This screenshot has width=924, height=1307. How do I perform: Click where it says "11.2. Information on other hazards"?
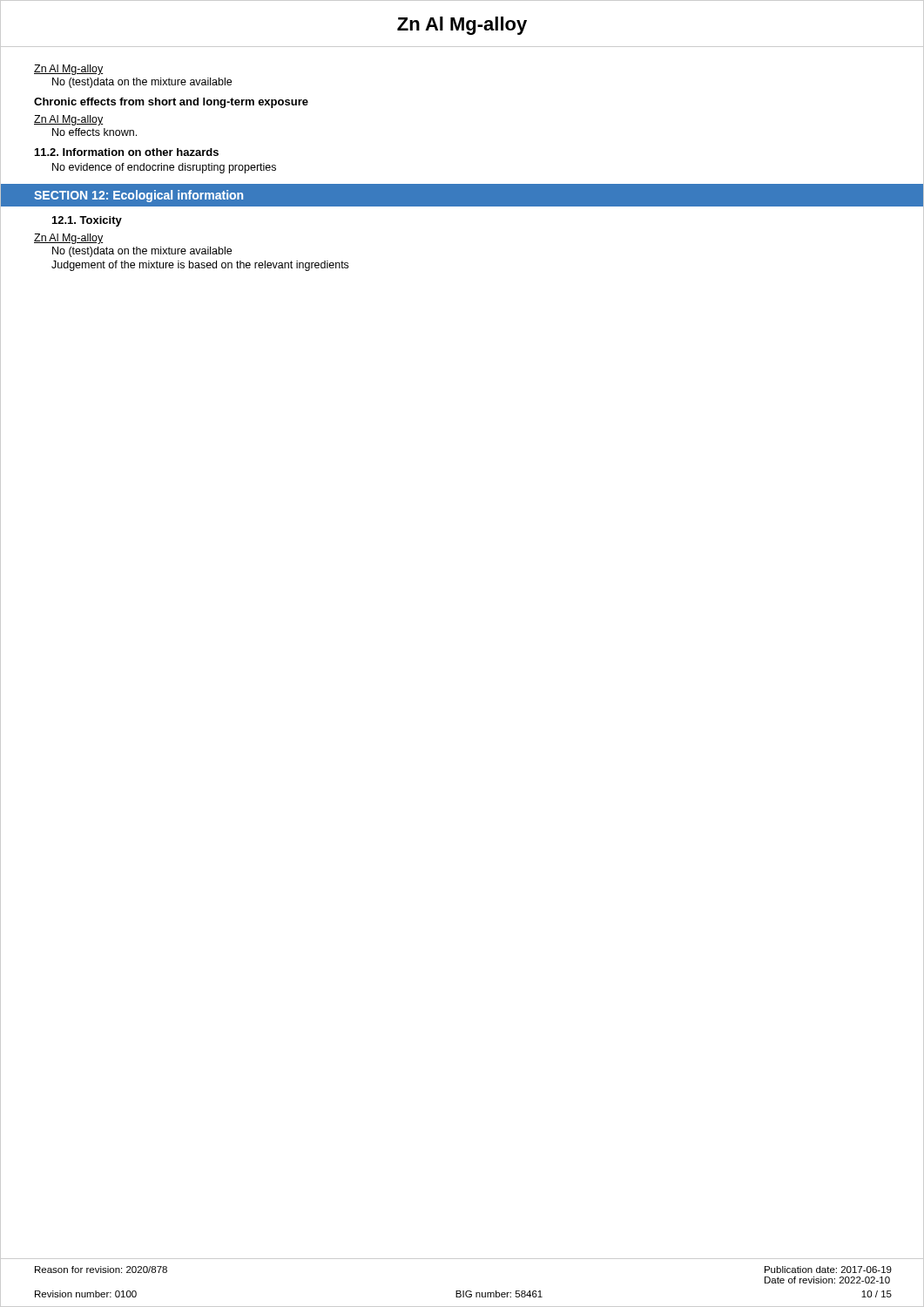coord(126,152)
